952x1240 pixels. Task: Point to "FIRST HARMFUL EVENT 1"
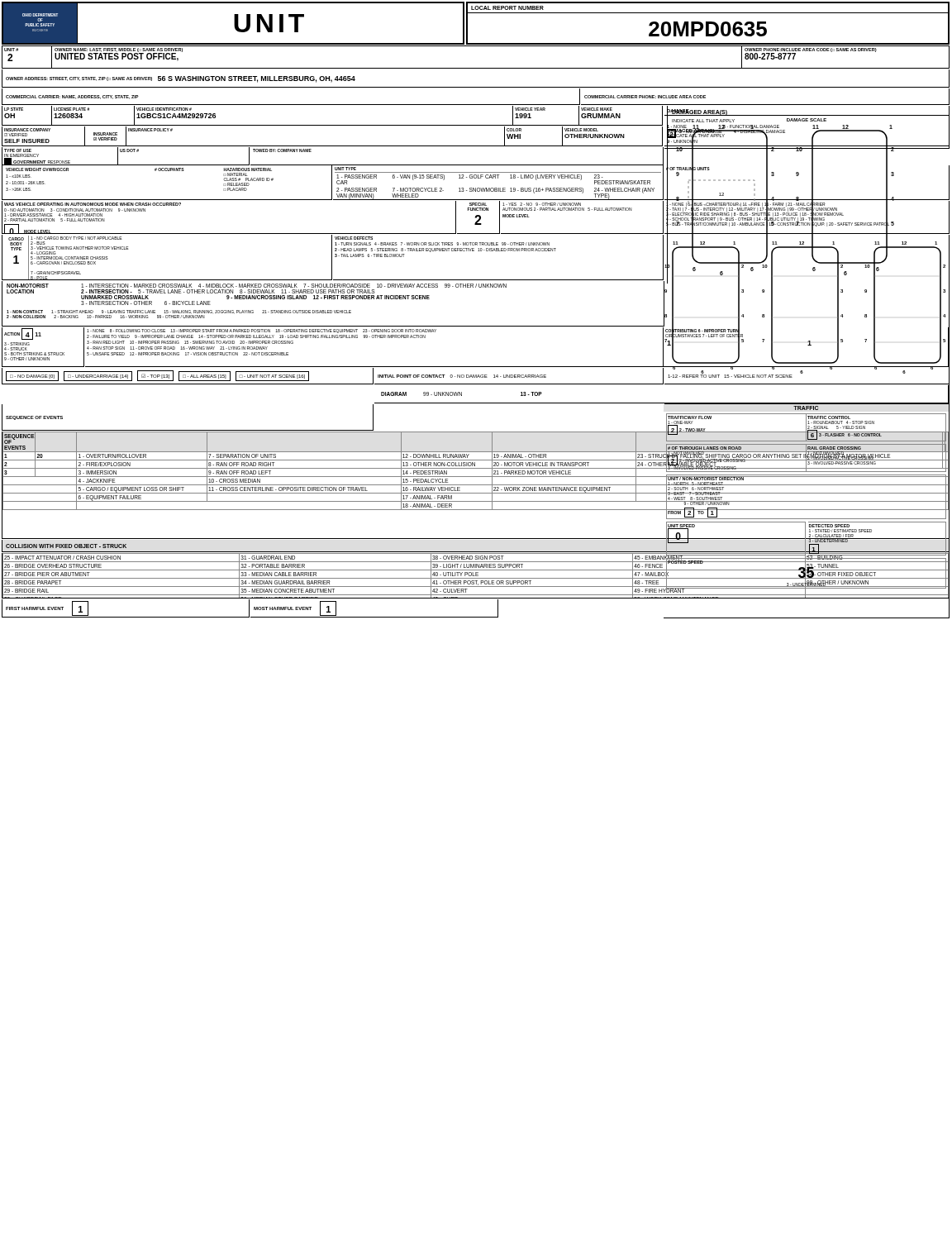pyautogui.click(x=47, y=608)
